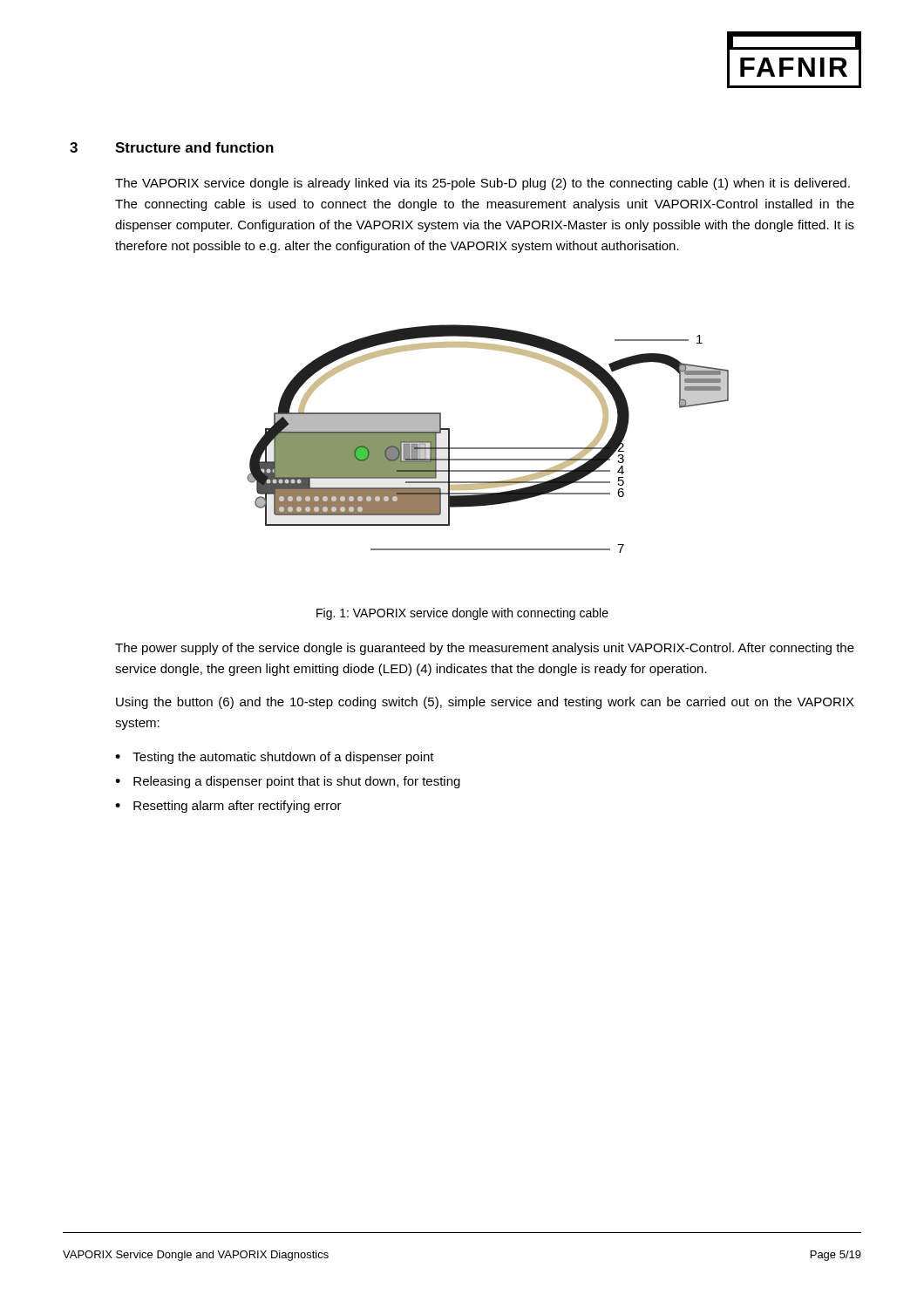Screen dimensions: 1308x924
Task: Locate the logo
Action: (x=794, y=60)
